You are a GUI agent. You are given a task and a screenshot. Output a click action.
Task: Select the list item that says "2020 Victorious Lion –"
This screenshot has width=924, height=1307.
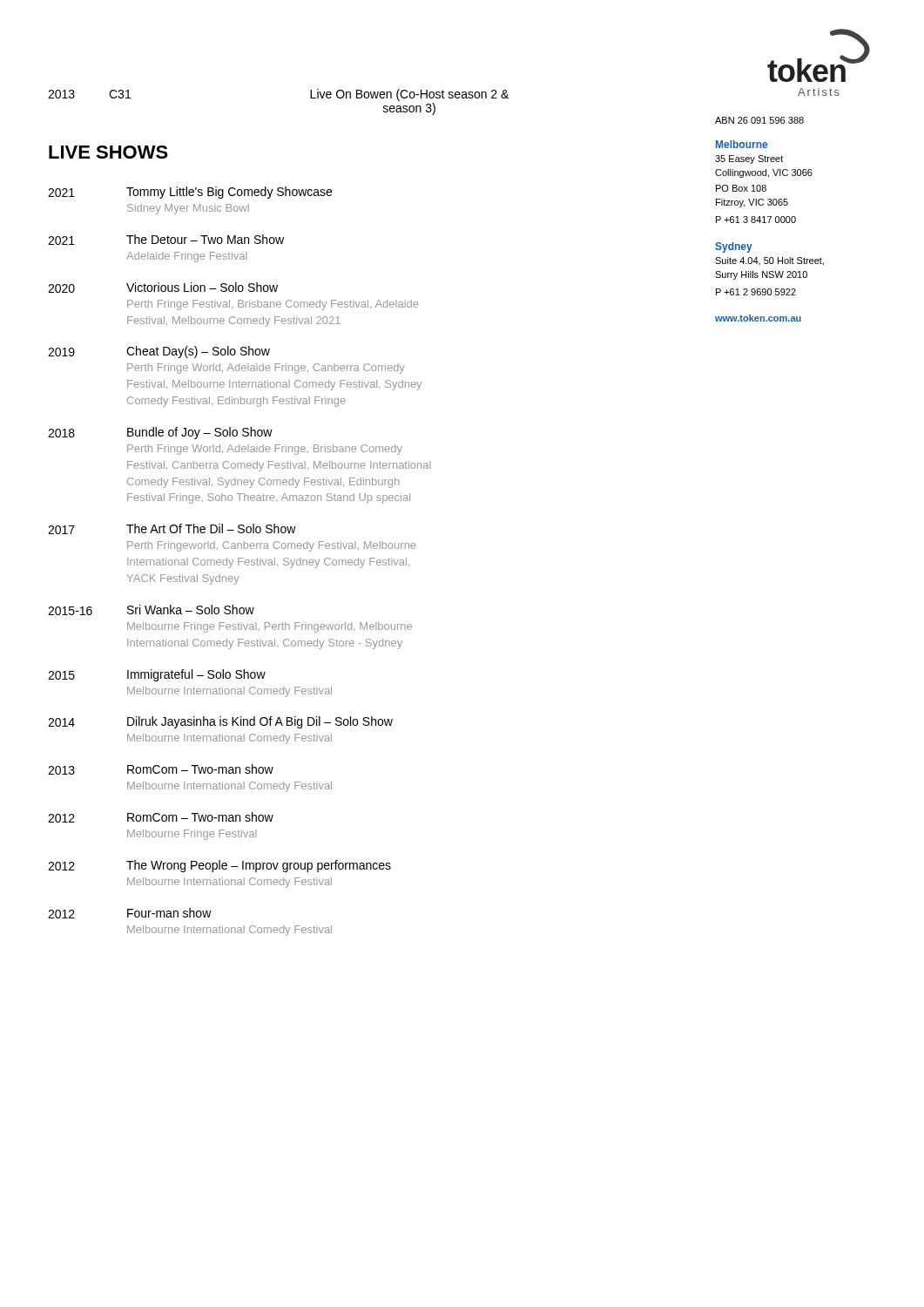(x=353, y=305)
